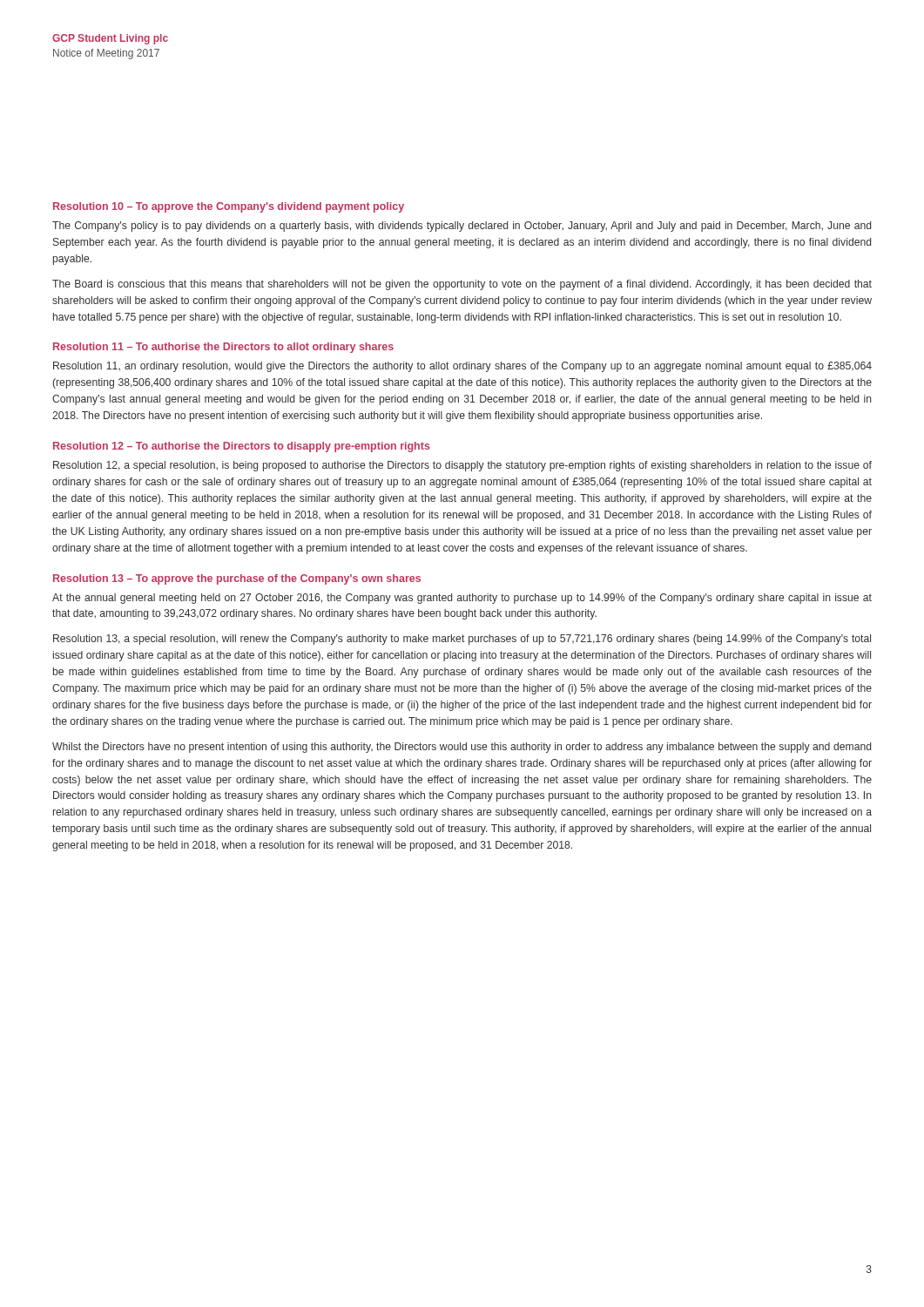Locate the region starting "Resolution 13, a"
This screenshot has width=924, height=1307.
462,680
